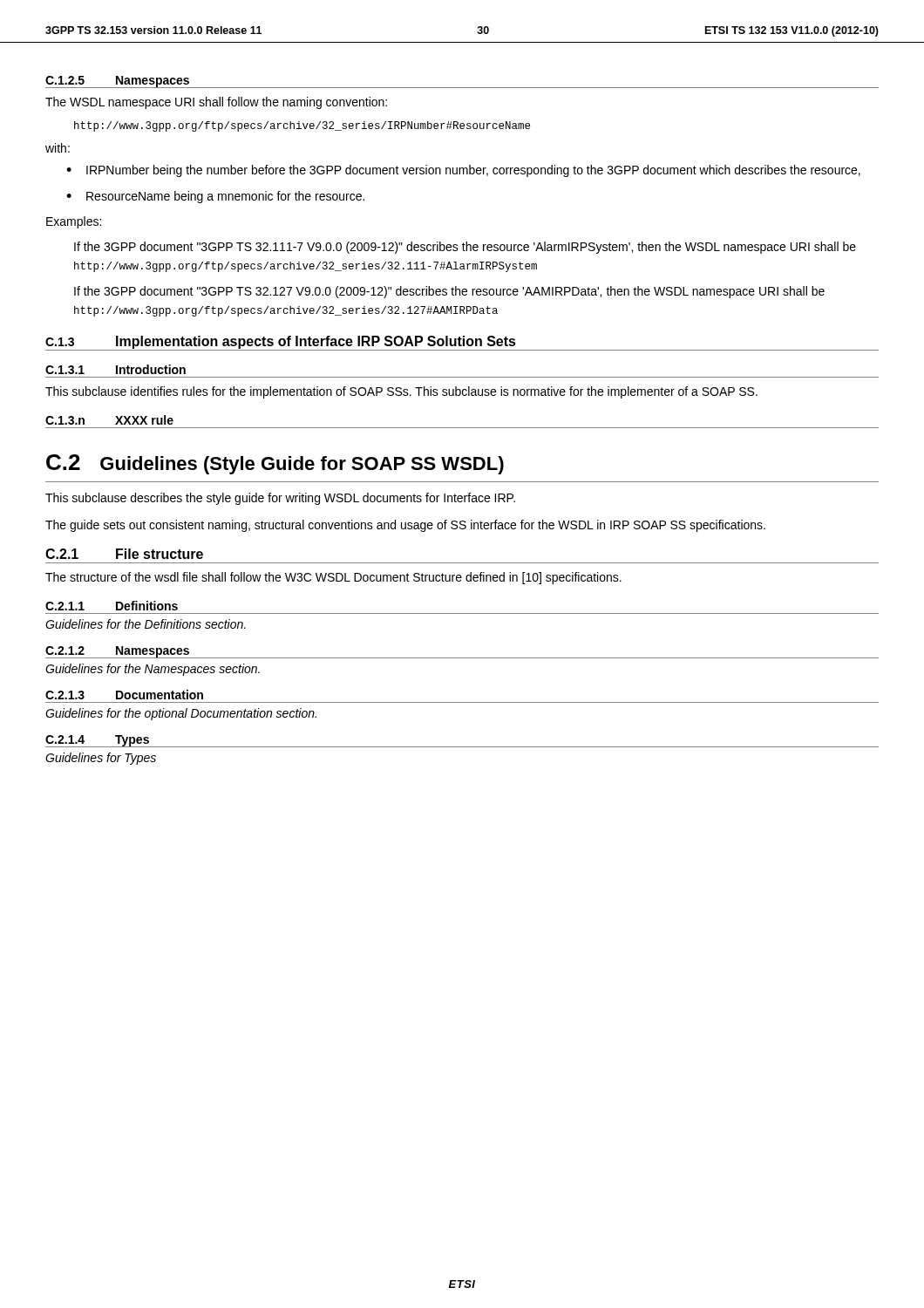This screenshot has height=1308, width=924.
Task: Select the text block containing "This subclause identifies"
Action: [402, 391]
